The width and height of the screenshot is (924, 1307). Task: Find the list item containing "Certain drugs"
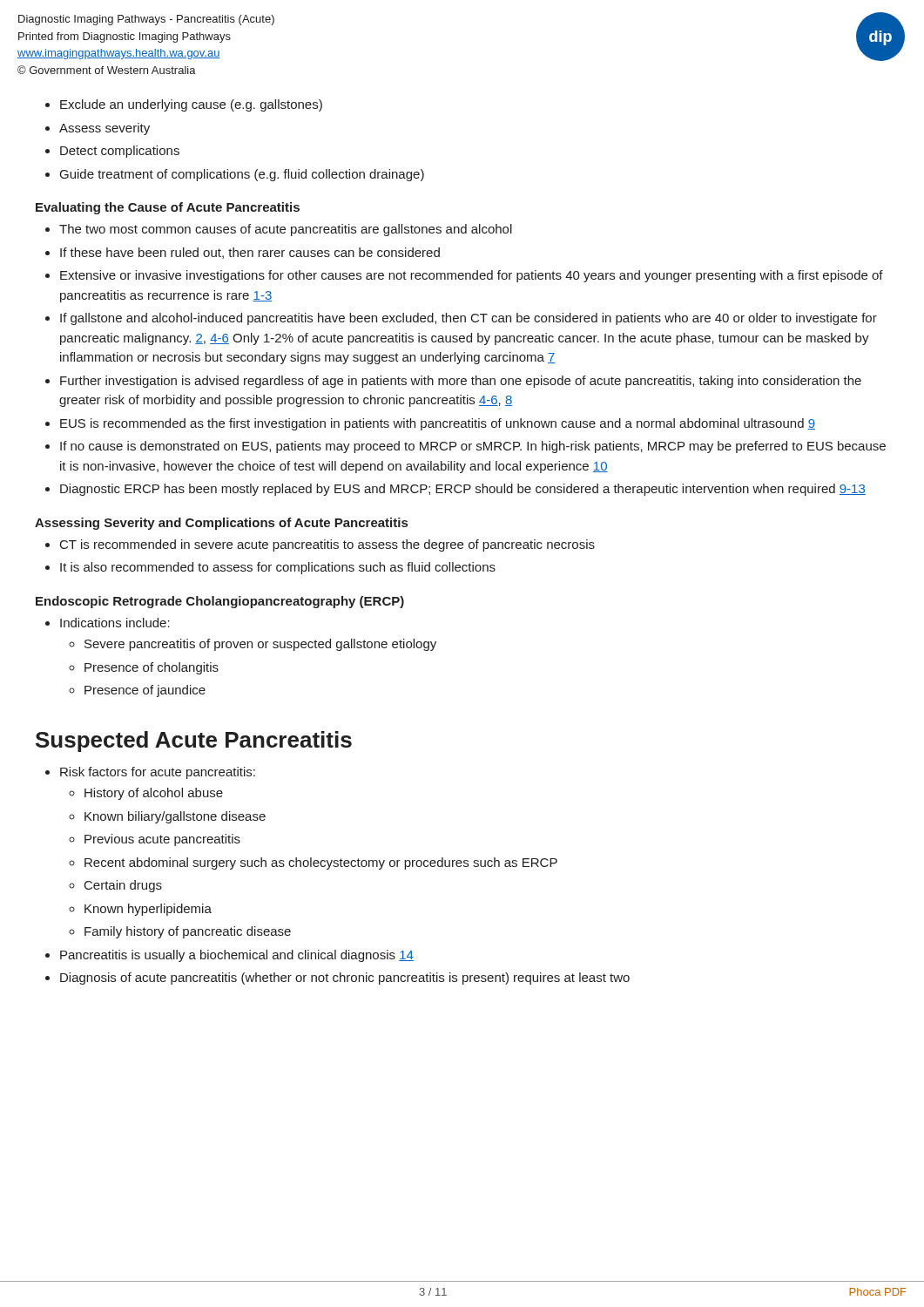(x=123, y=886)
